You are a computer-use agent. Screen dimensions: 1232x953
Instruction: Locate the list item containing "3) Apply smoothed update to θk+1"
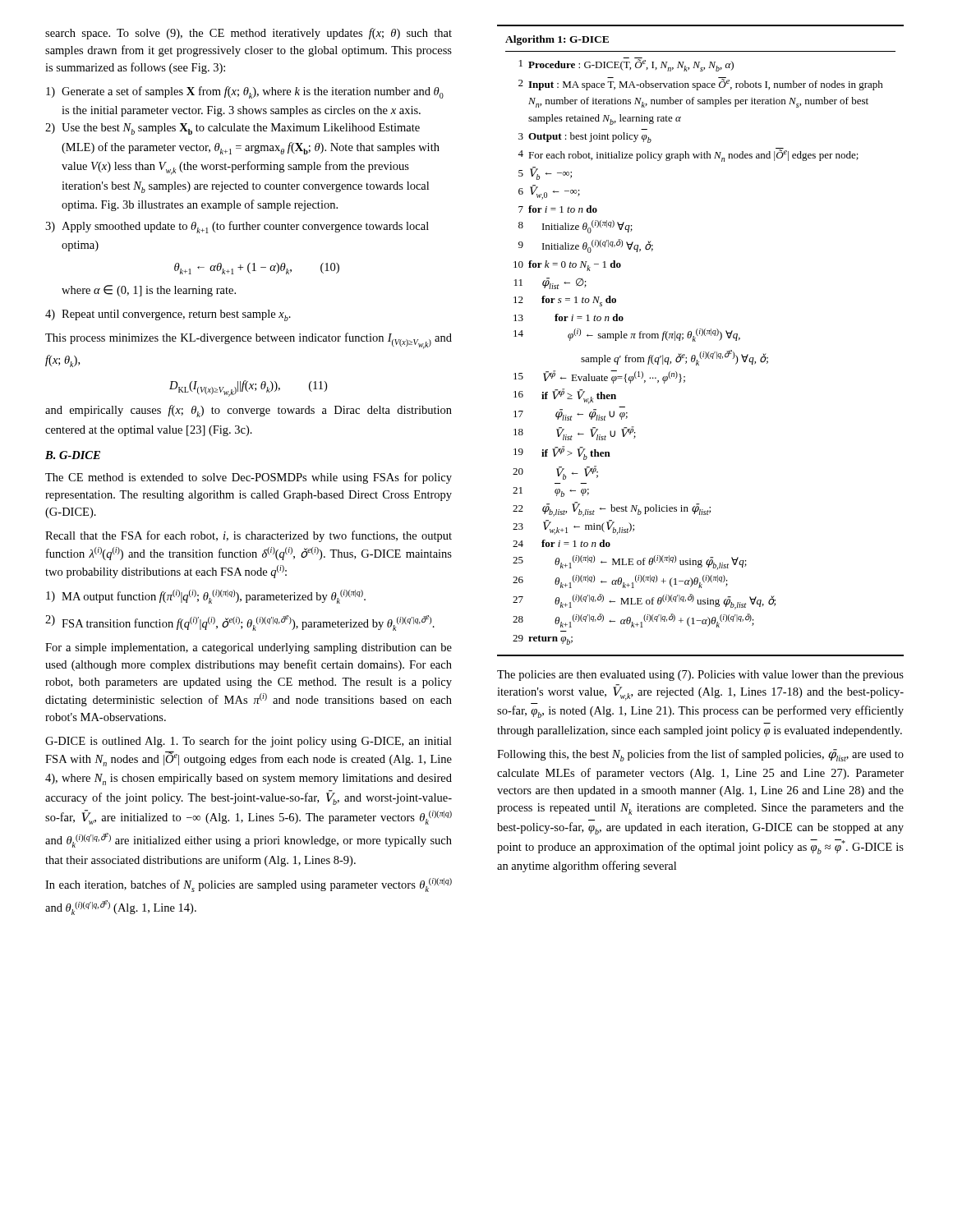[248, 236]
